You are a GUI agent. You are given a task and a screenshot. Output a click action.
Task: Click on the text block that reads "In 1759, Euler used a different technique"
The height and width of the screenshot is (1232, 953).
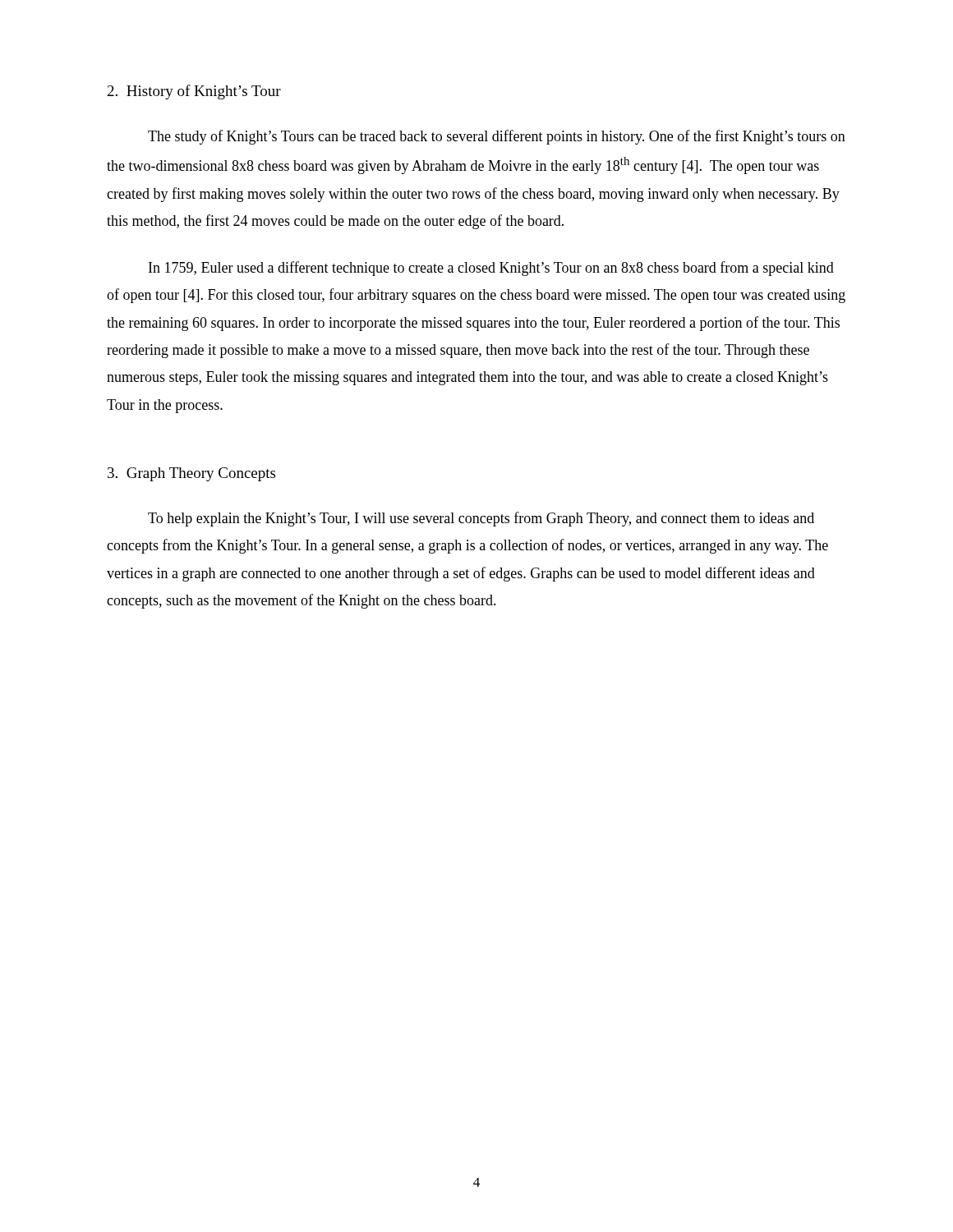pos(476,336)
